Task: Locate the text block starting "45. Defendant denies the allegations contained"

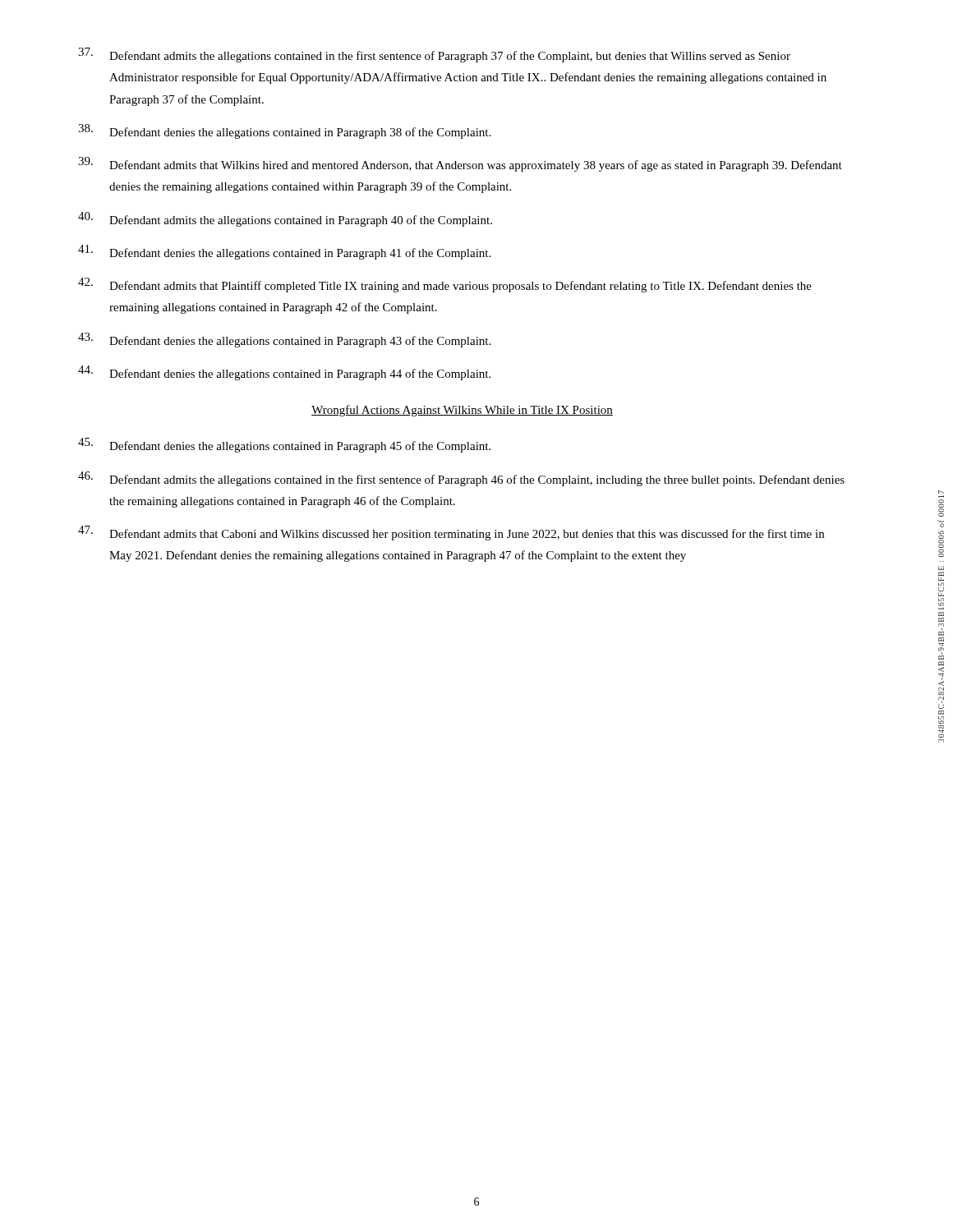Action: [x=462, y=446]
